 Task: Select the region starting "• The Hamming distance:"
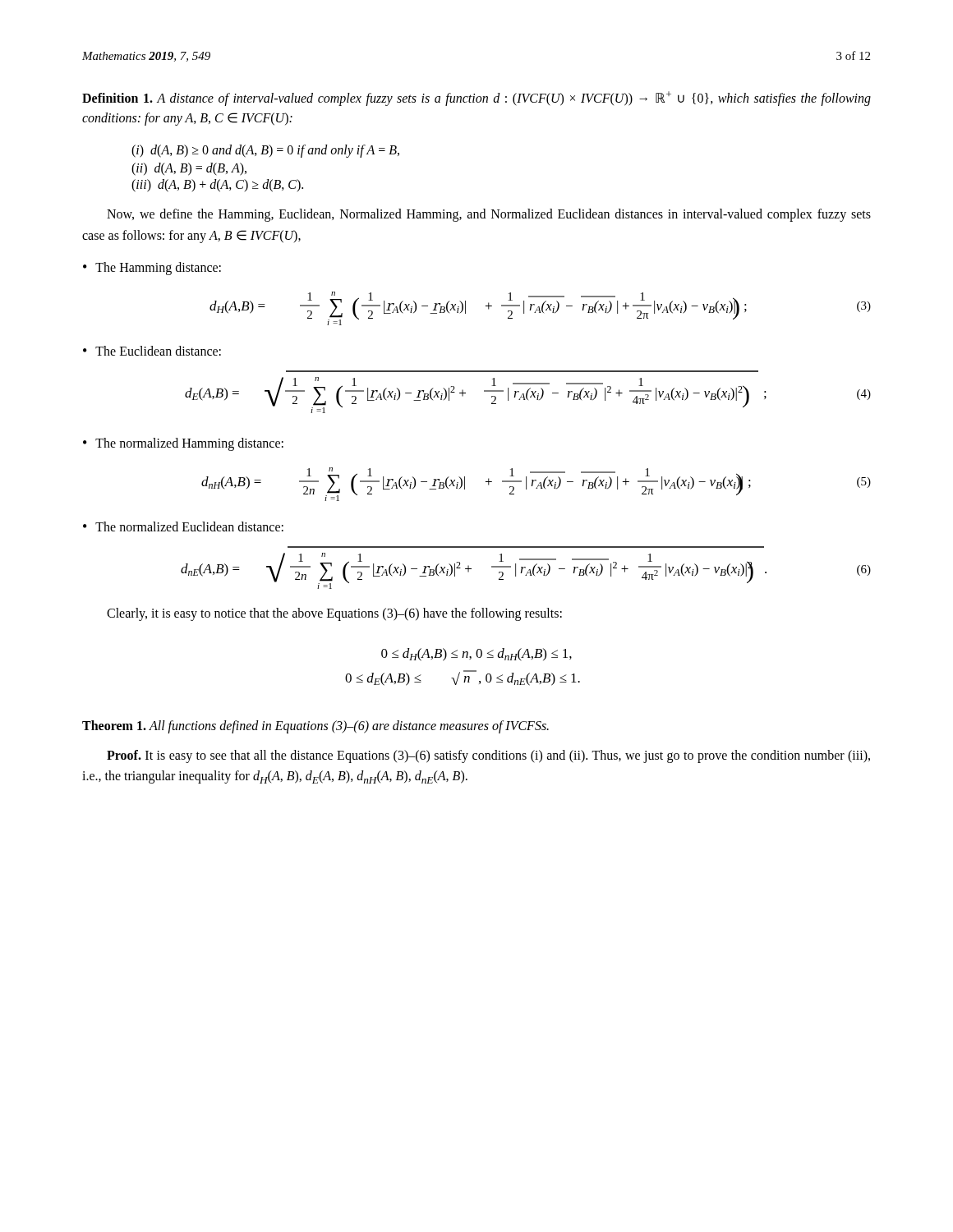click(152, 267)
